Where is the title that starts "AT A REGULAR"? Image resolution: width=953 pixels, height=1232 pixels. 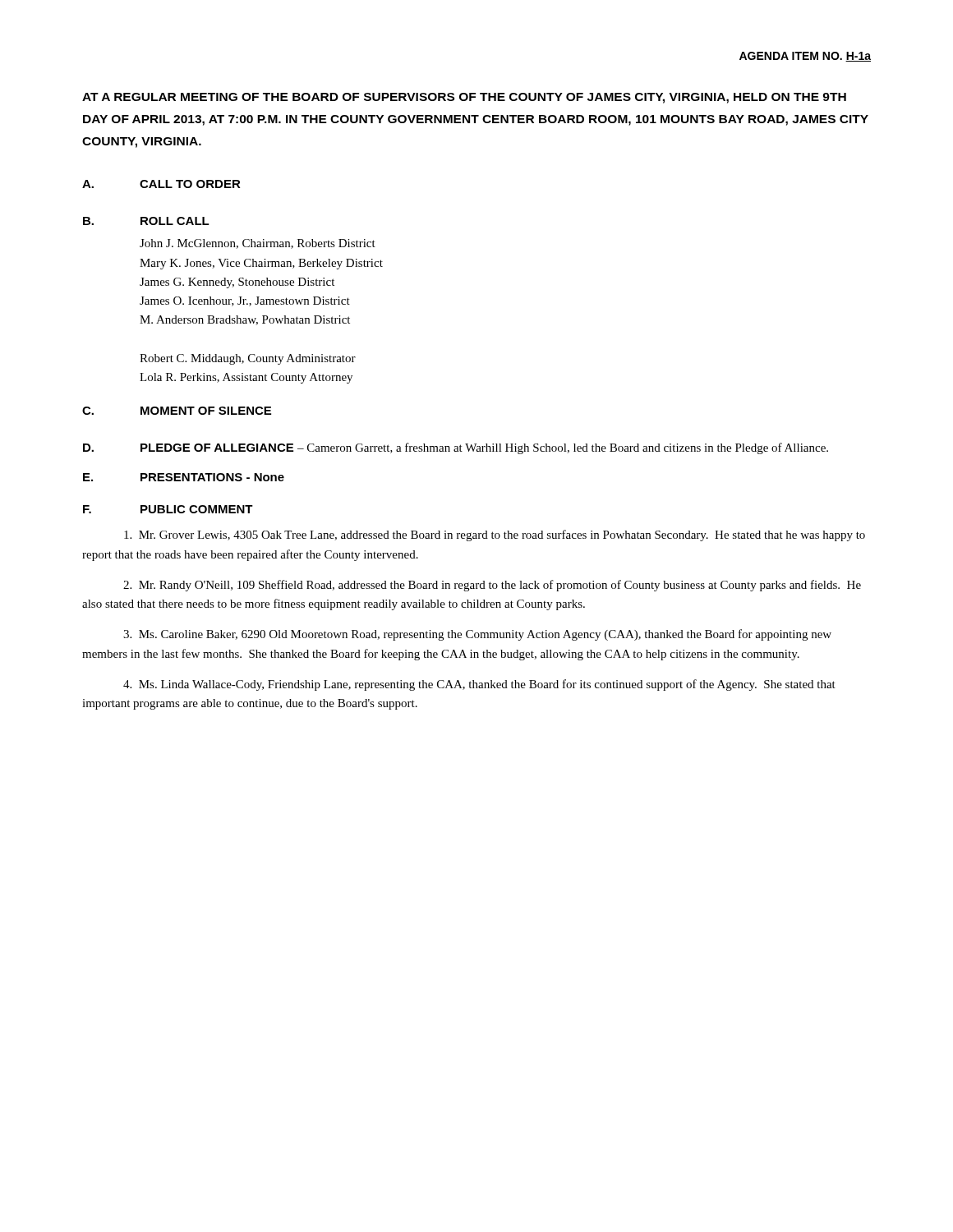click(x=475, y=119)
